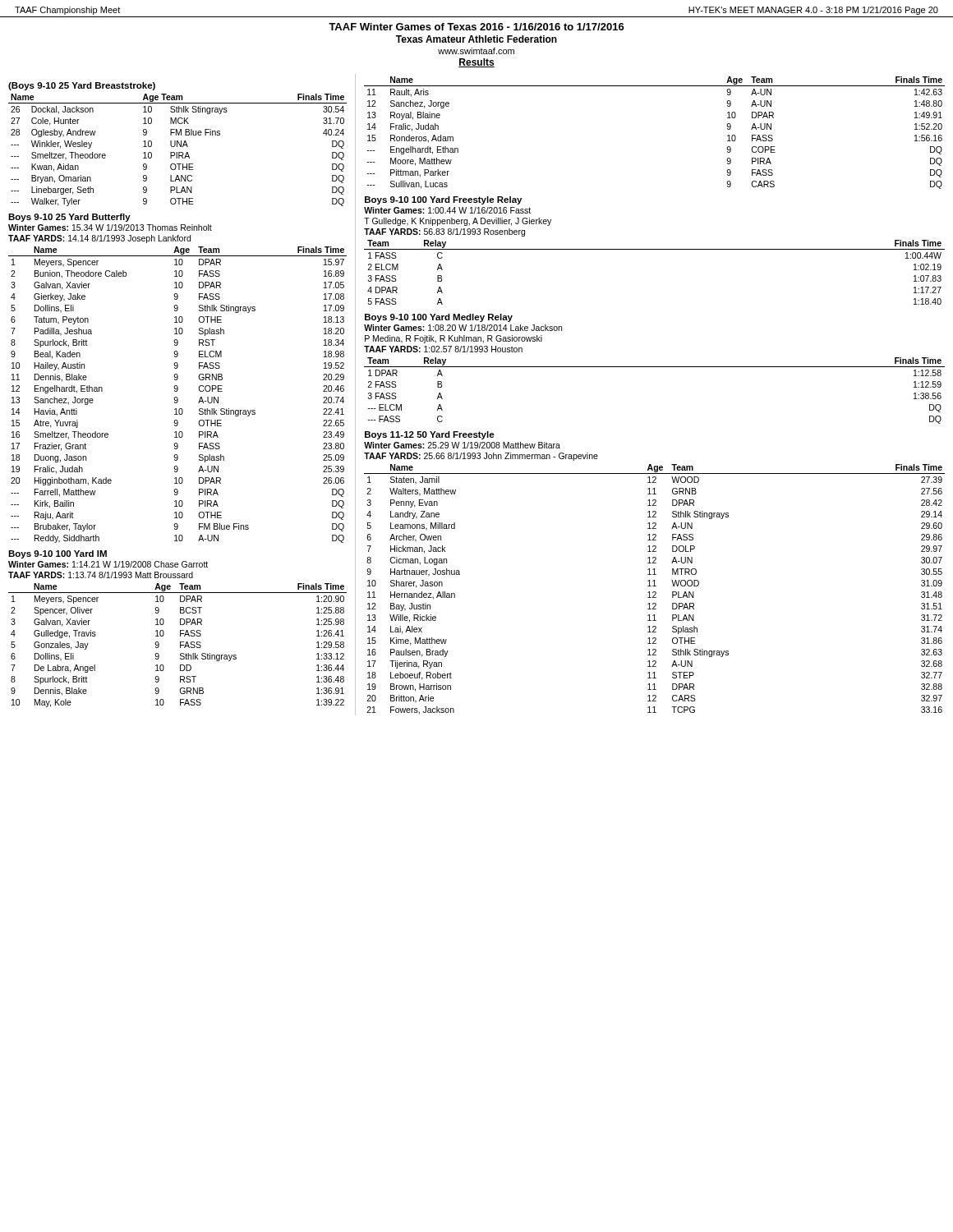Find the block starting "P Medina, R Fojtik, R Kuhlman, R"
953x1232 pixels.
pyautogui.click(x=453, y=338)
